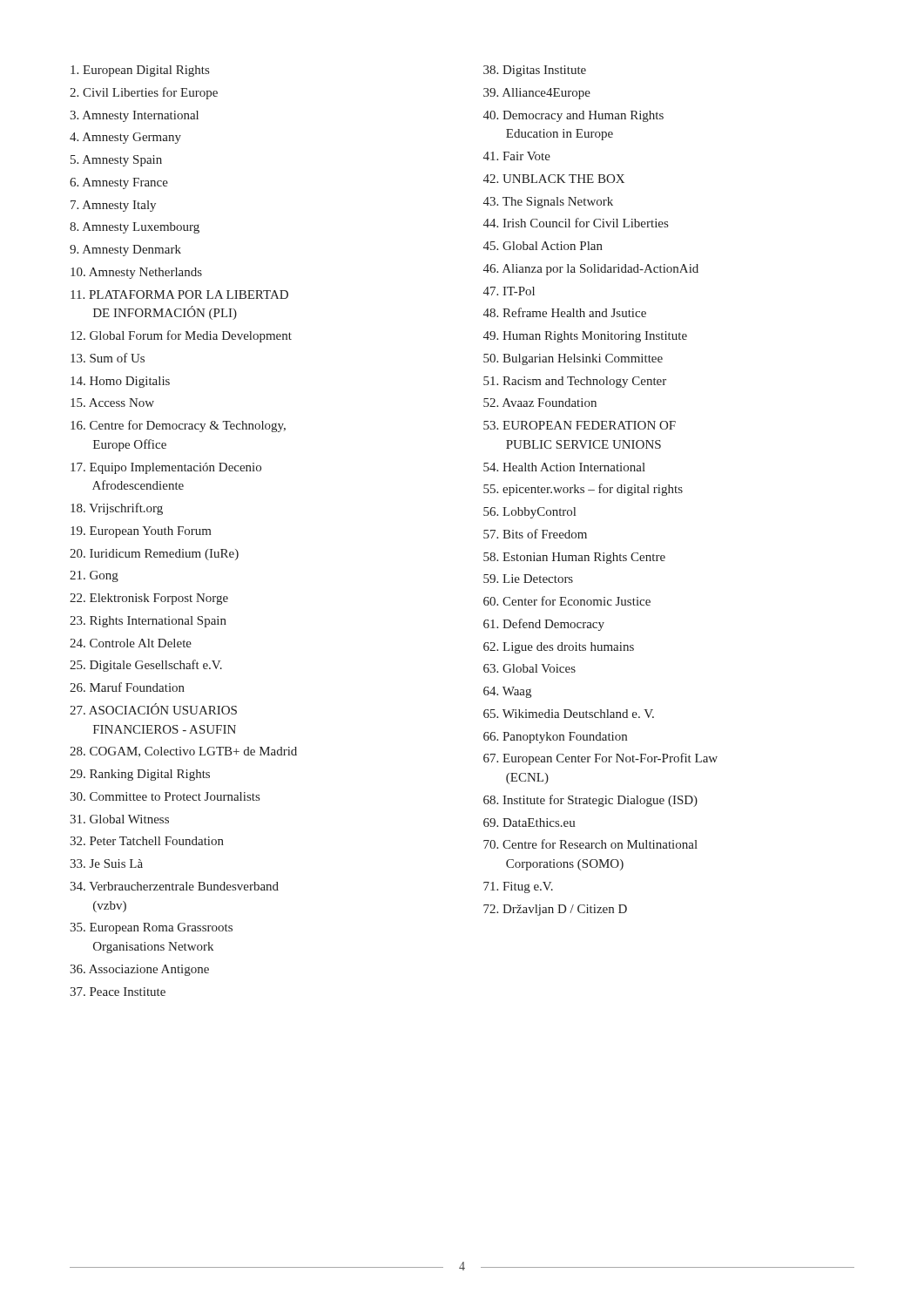Navigate to the region starting "68. Institute for Strategic Dialogue (ISD)"
Image resolution: width=924 pixels, height=1307 pixels.
coord(590,800)
